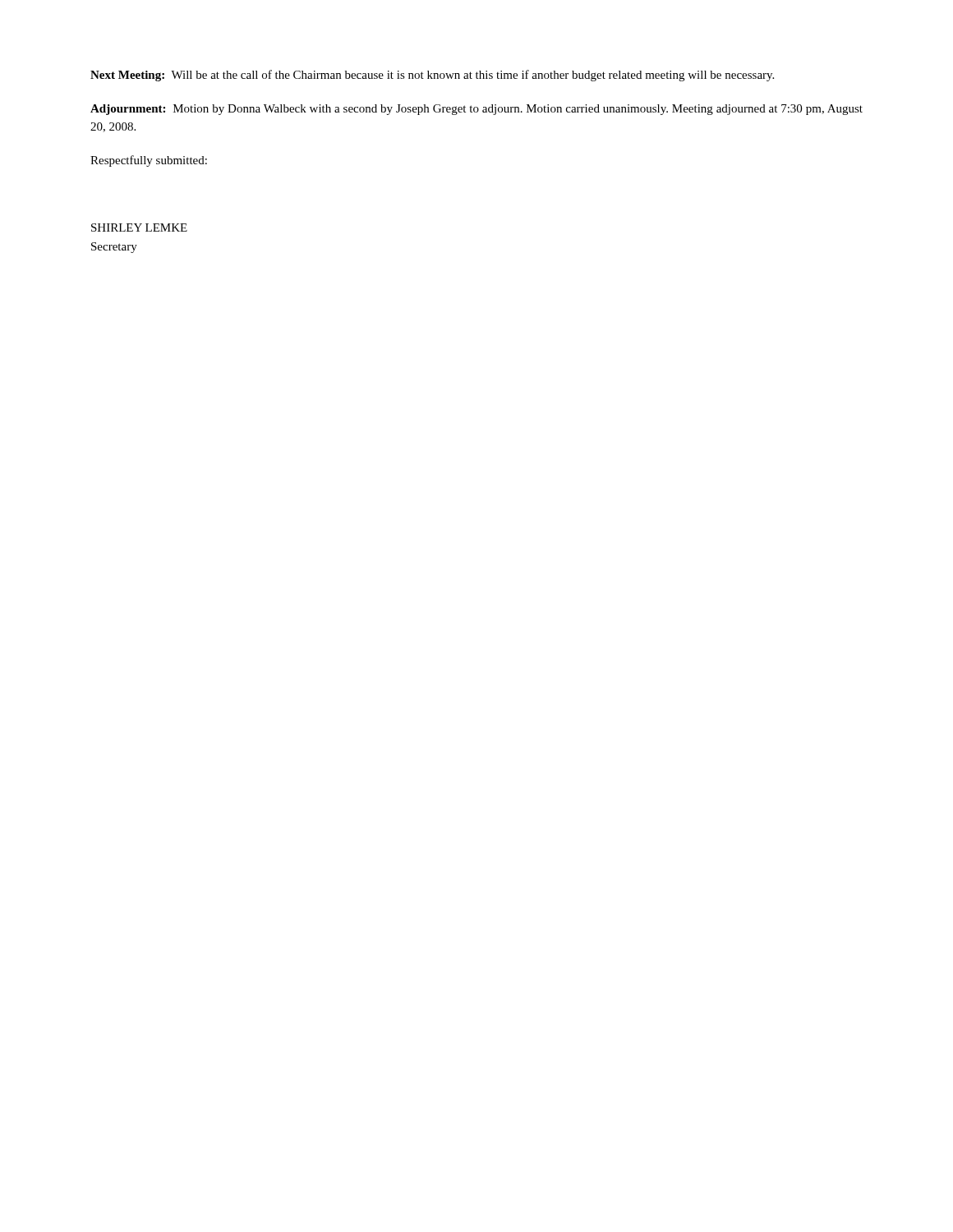Click on the element starting "Next Meeting: Will"
953x1232 pixels.
coord(433,75)
